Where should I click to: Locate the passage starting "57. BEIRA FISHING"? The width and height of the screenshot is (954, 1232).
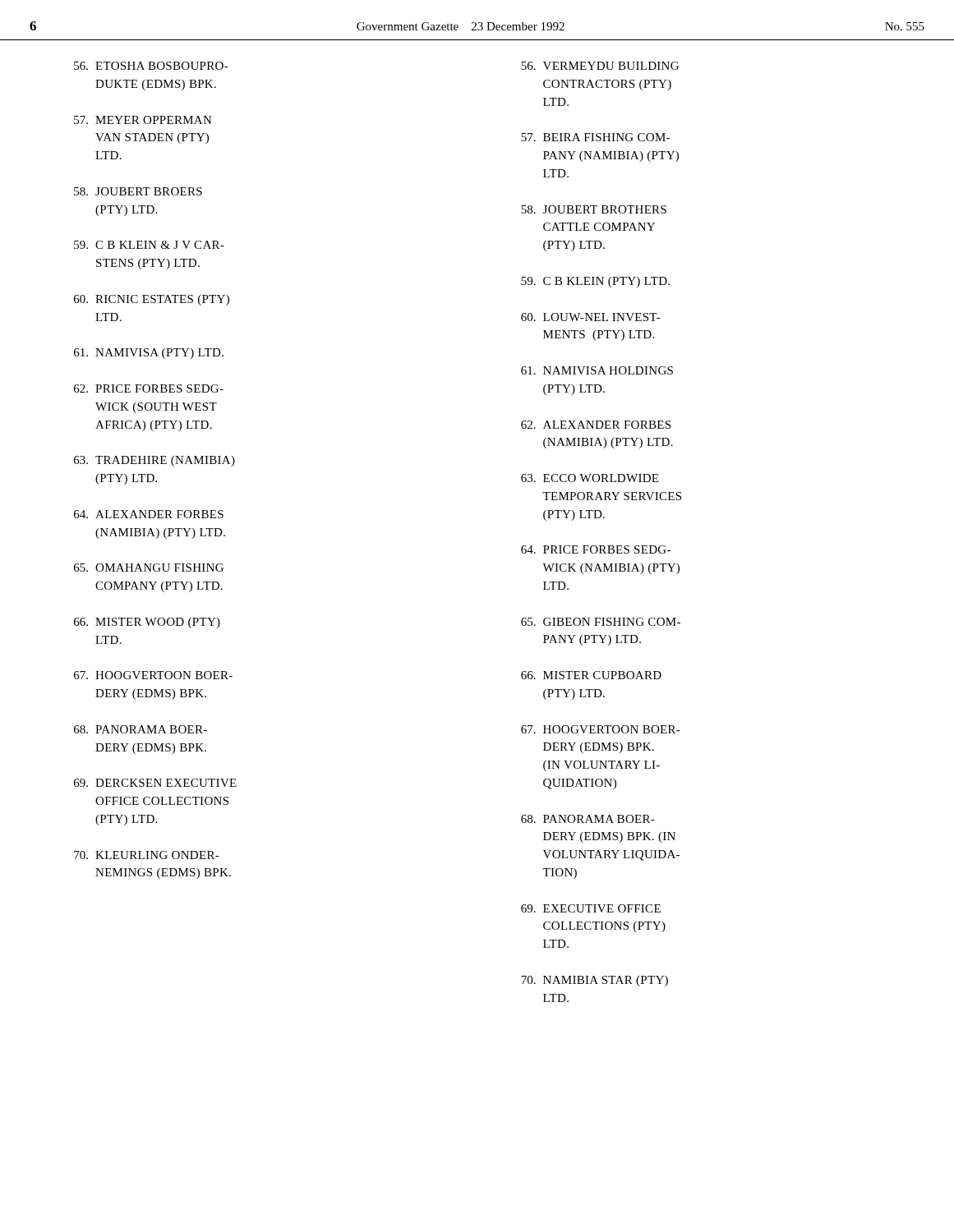(x=591, y=156)
